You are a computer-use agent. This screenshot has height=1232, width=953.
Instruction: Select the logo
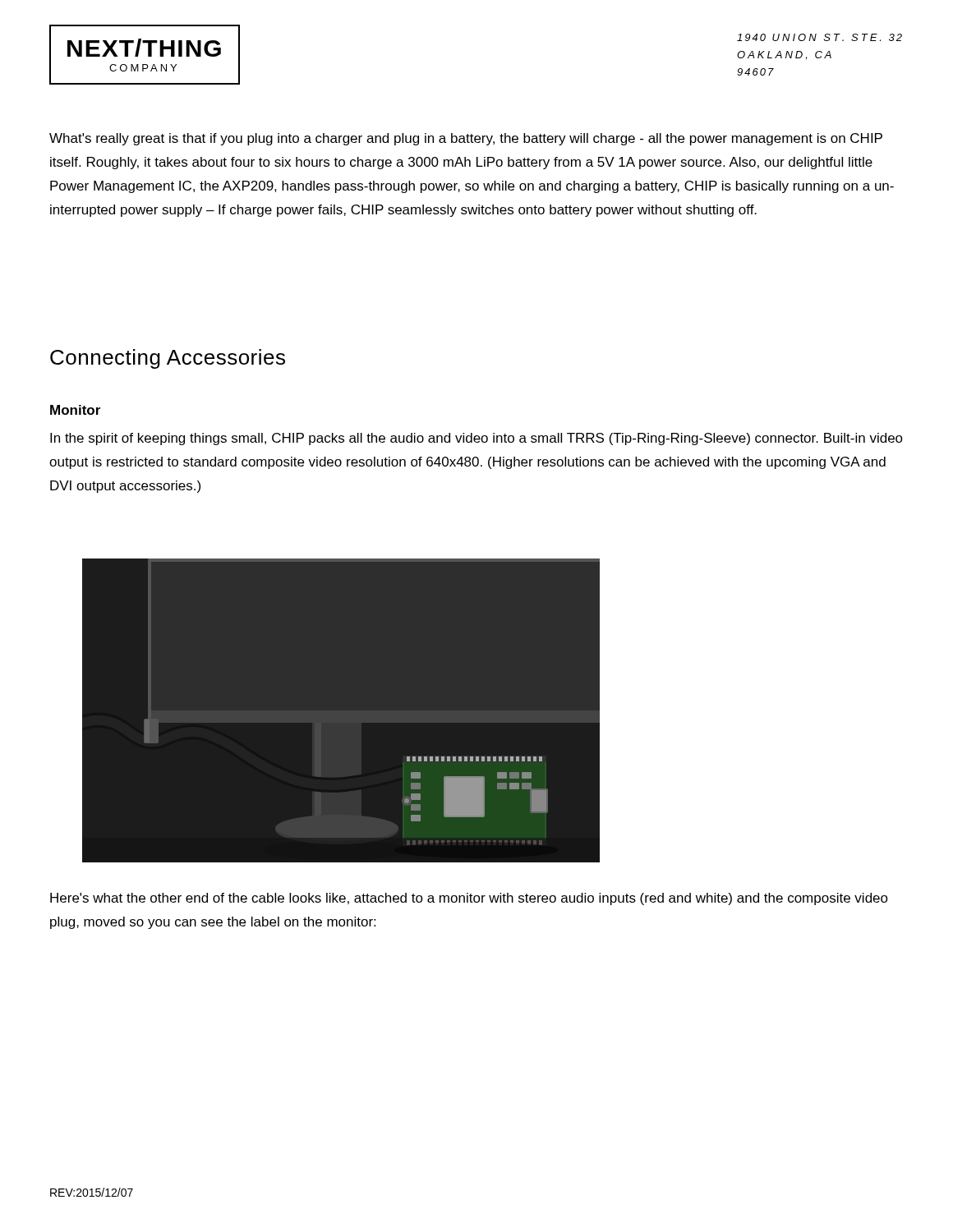click(x=144, y=55)
